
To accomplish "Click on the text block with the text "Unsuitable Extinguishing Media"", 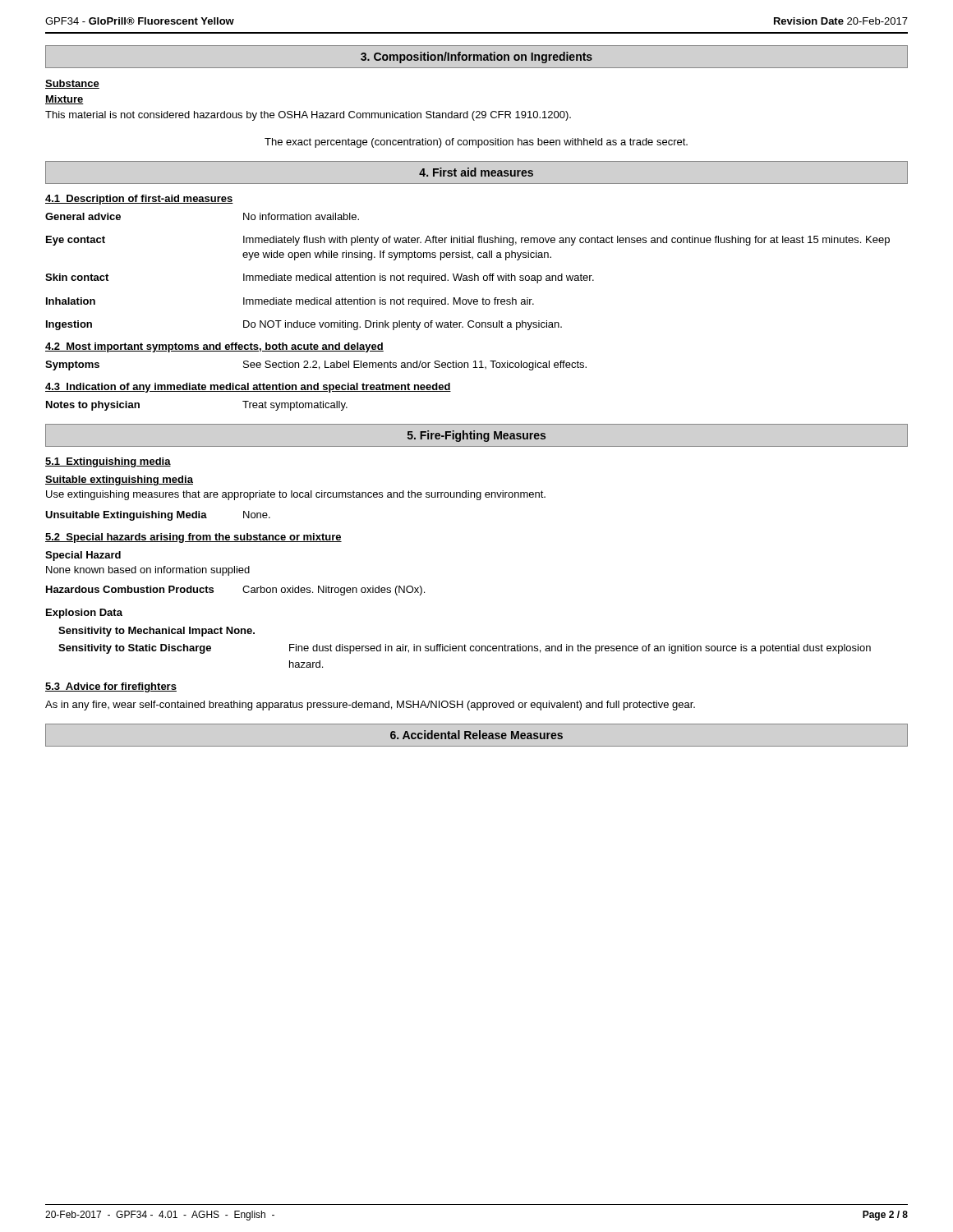I will [158, 516].
